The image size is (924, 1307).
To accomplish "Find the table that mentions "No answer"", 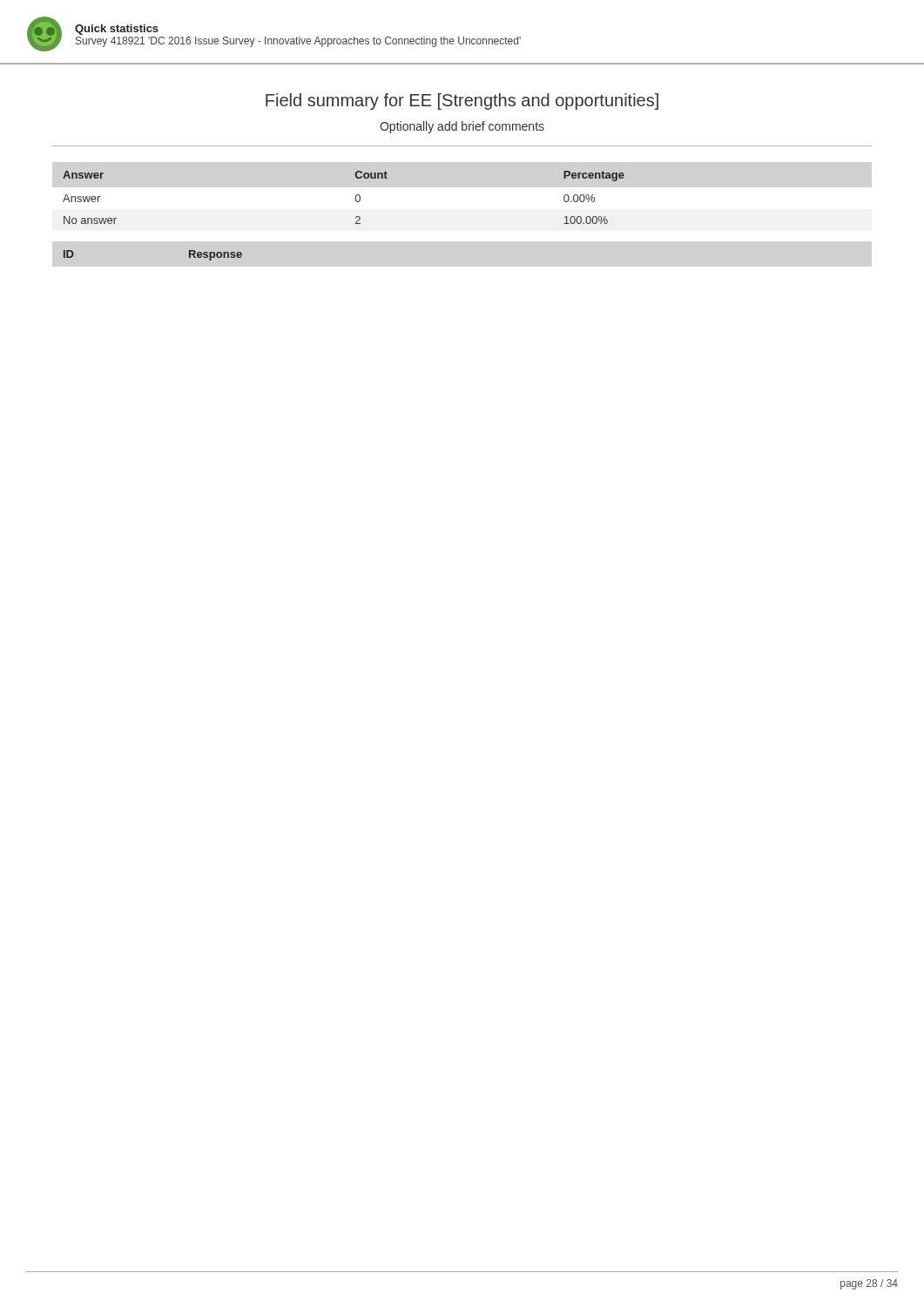I will 462,197.
